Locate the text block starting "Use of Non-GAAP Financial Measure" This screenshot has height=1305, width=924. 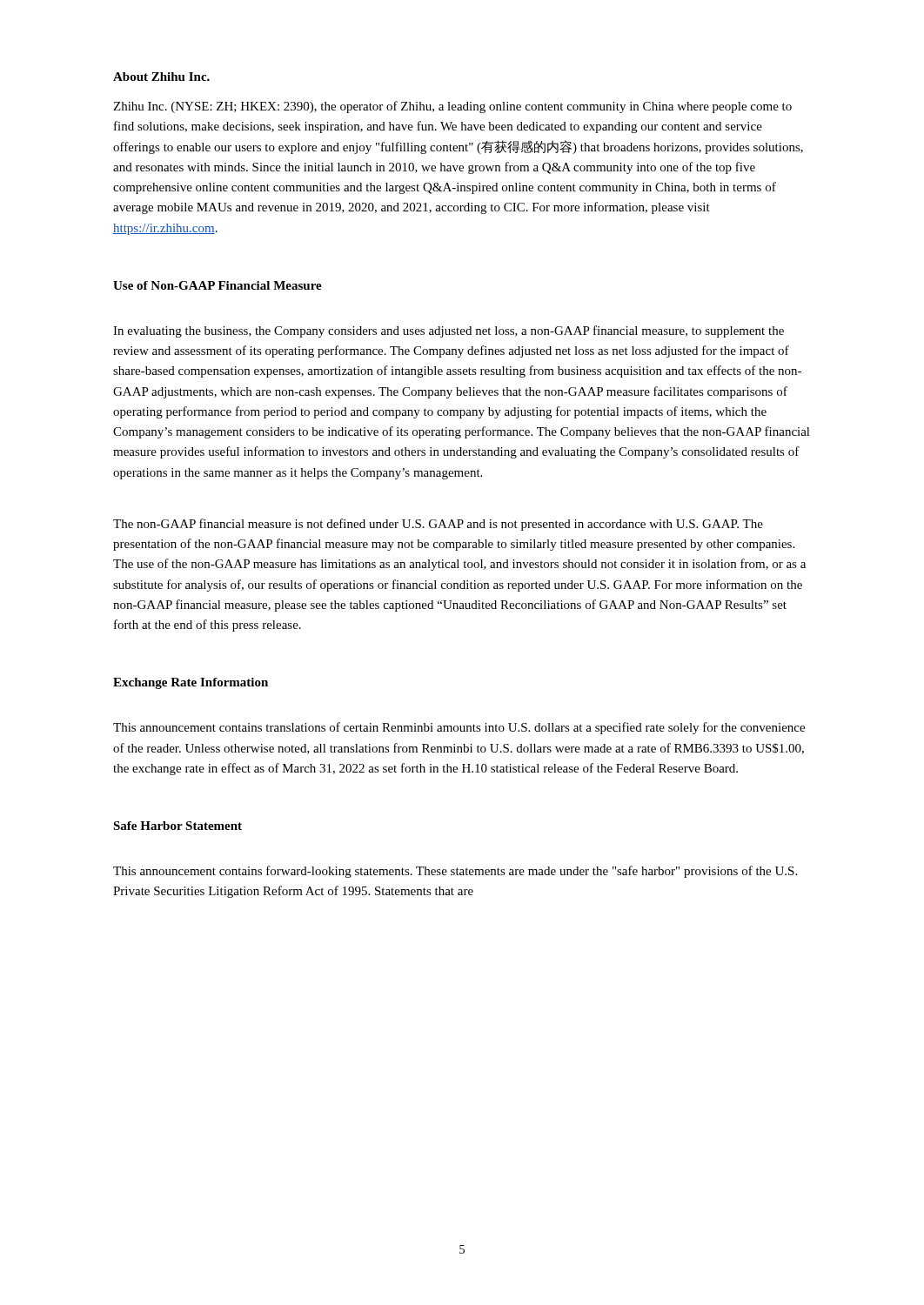pos(217,285)
